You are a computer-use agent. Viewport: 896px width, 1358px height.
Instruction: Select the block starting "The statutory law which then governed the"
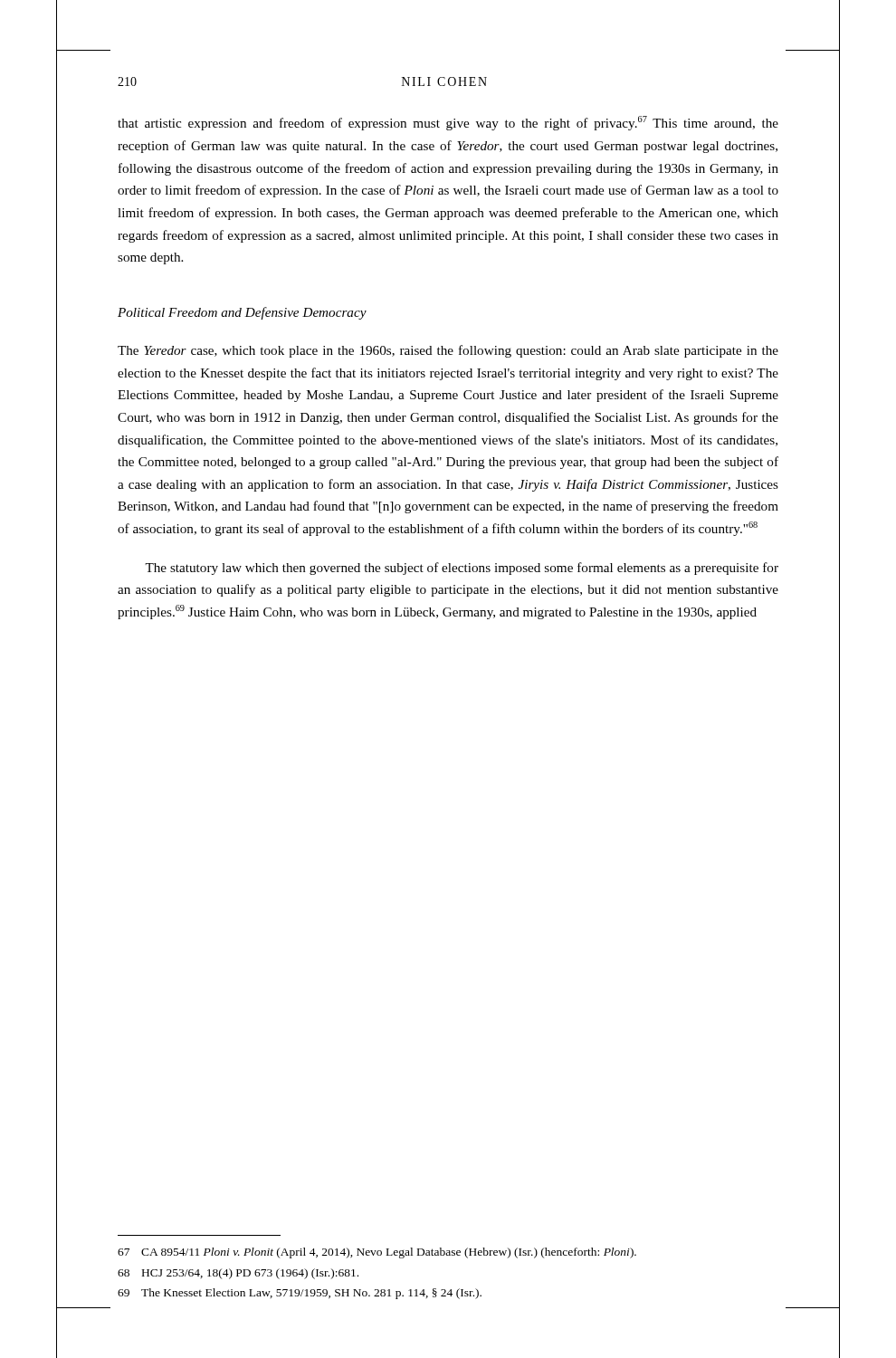(448, 590)
